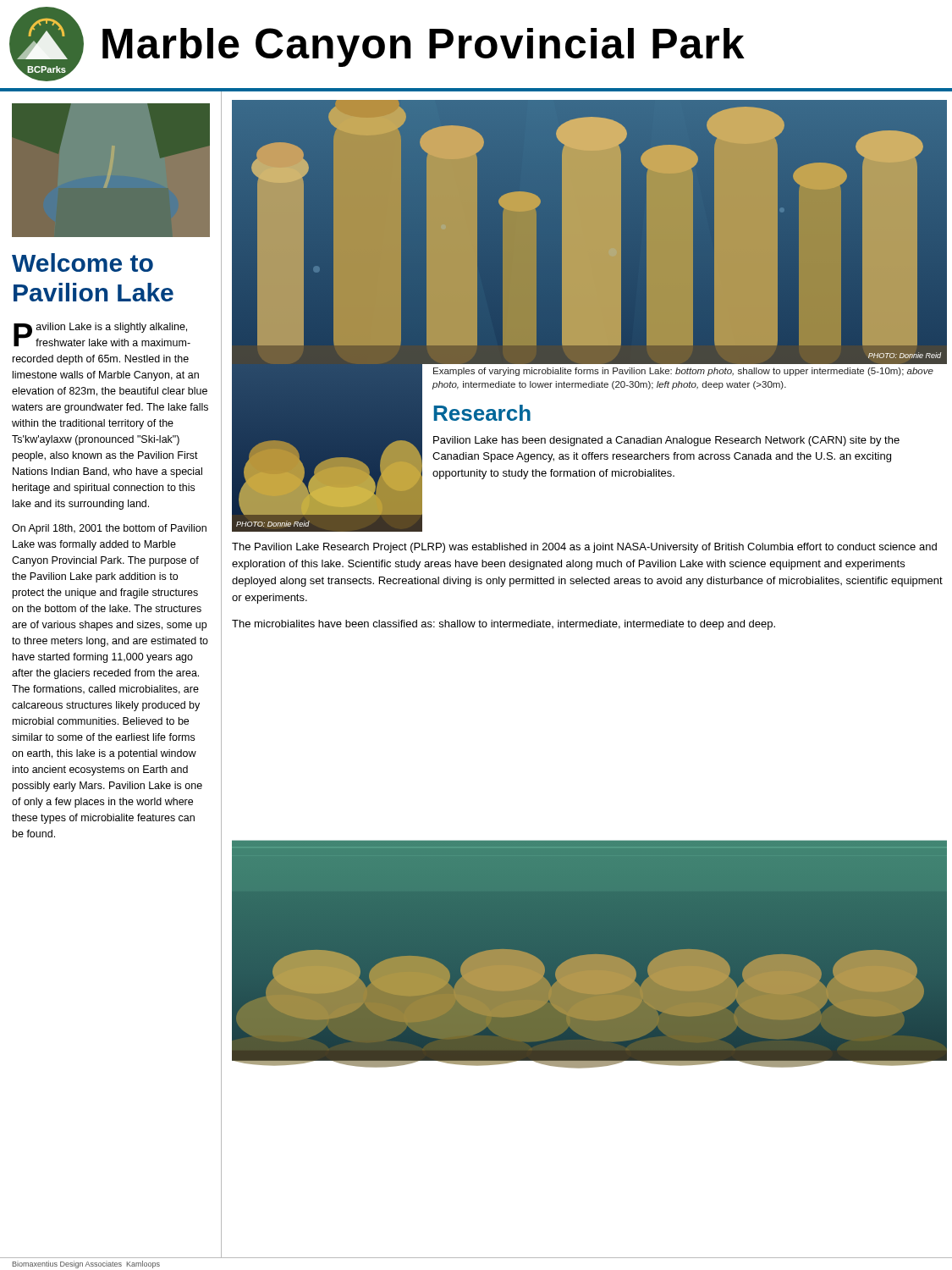Image resolution: width=952 pixels, height=1270 pixels.
Task: Find the text block starting "Pavilion Lake has been"
Action: pos(666,456)
